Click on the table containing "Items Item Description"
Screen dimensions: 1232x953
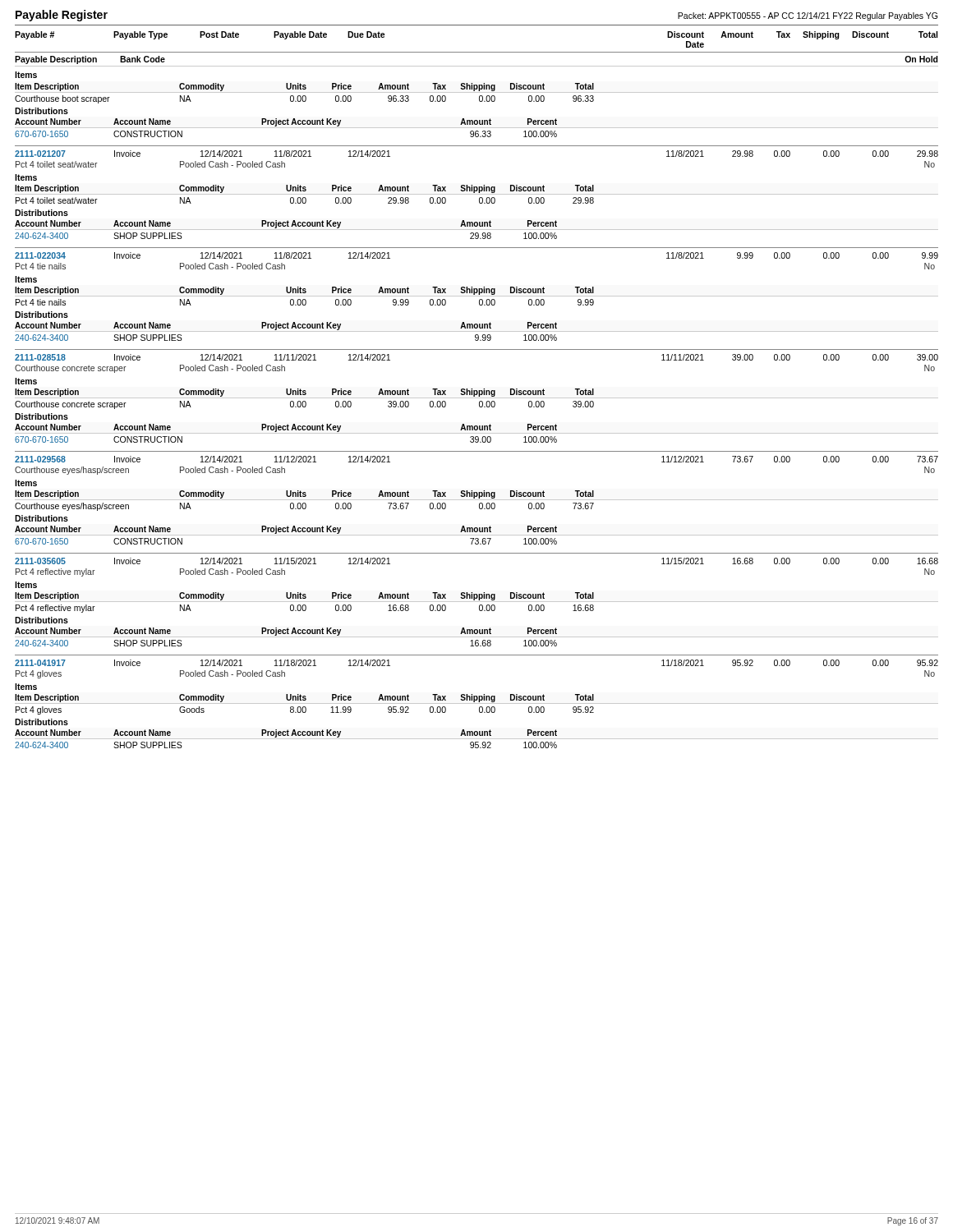click(x=476, y=409)
